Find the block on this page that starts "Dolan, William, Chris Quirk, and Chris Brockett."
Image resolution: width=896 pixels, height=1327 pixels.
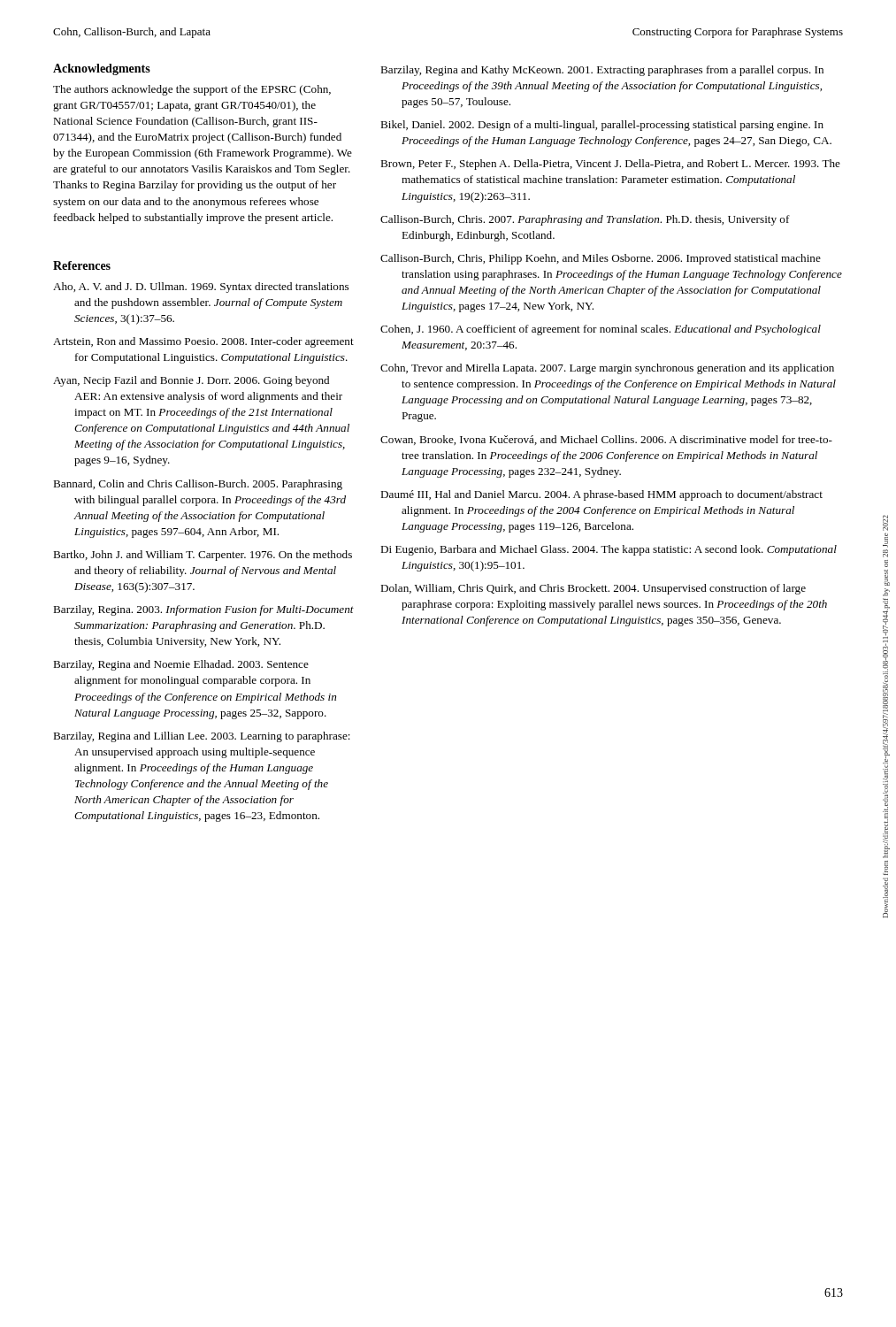pos(612,605)
